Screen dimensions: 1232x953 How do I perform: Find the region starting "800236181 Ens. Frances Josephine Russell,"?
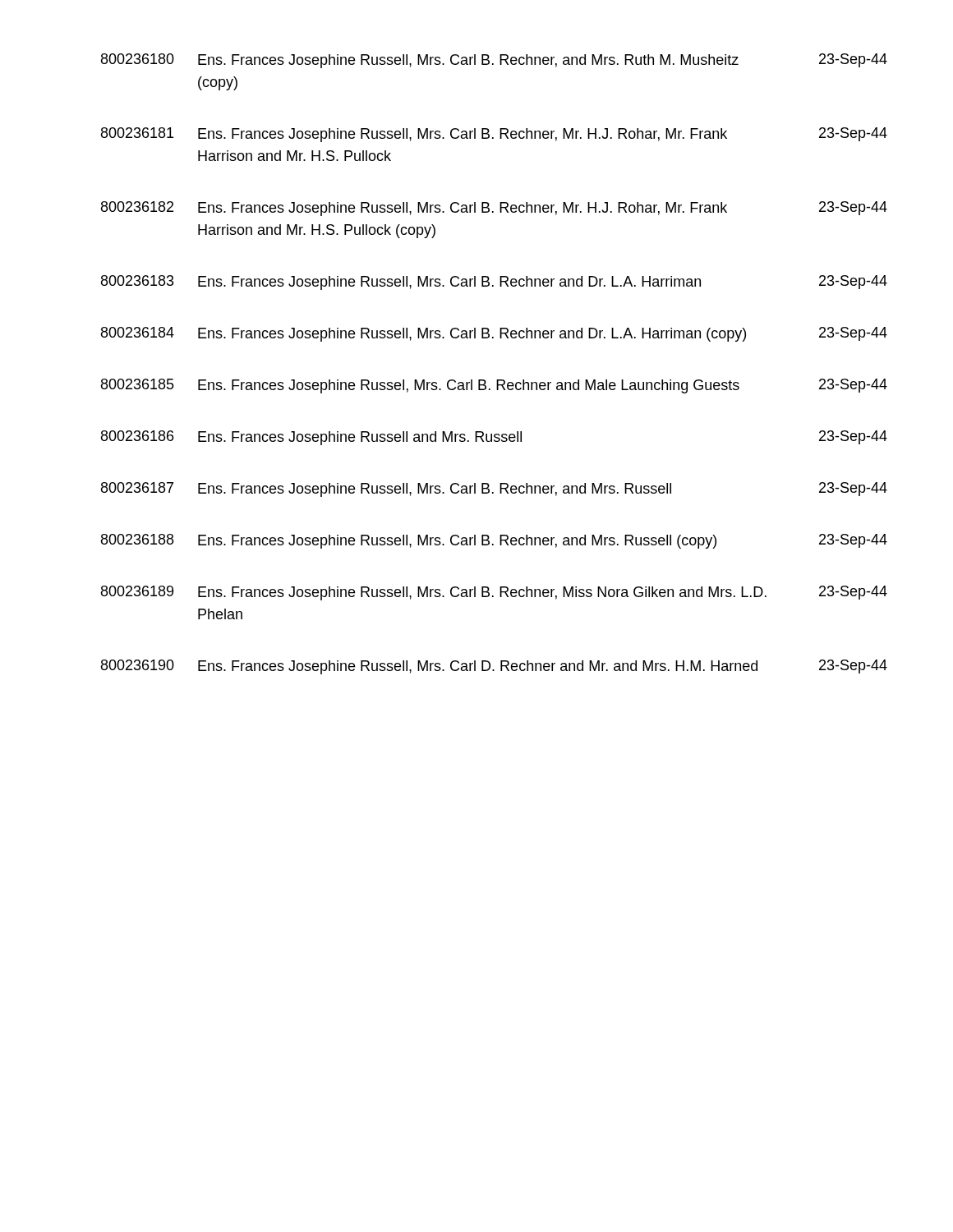(476, 145)
